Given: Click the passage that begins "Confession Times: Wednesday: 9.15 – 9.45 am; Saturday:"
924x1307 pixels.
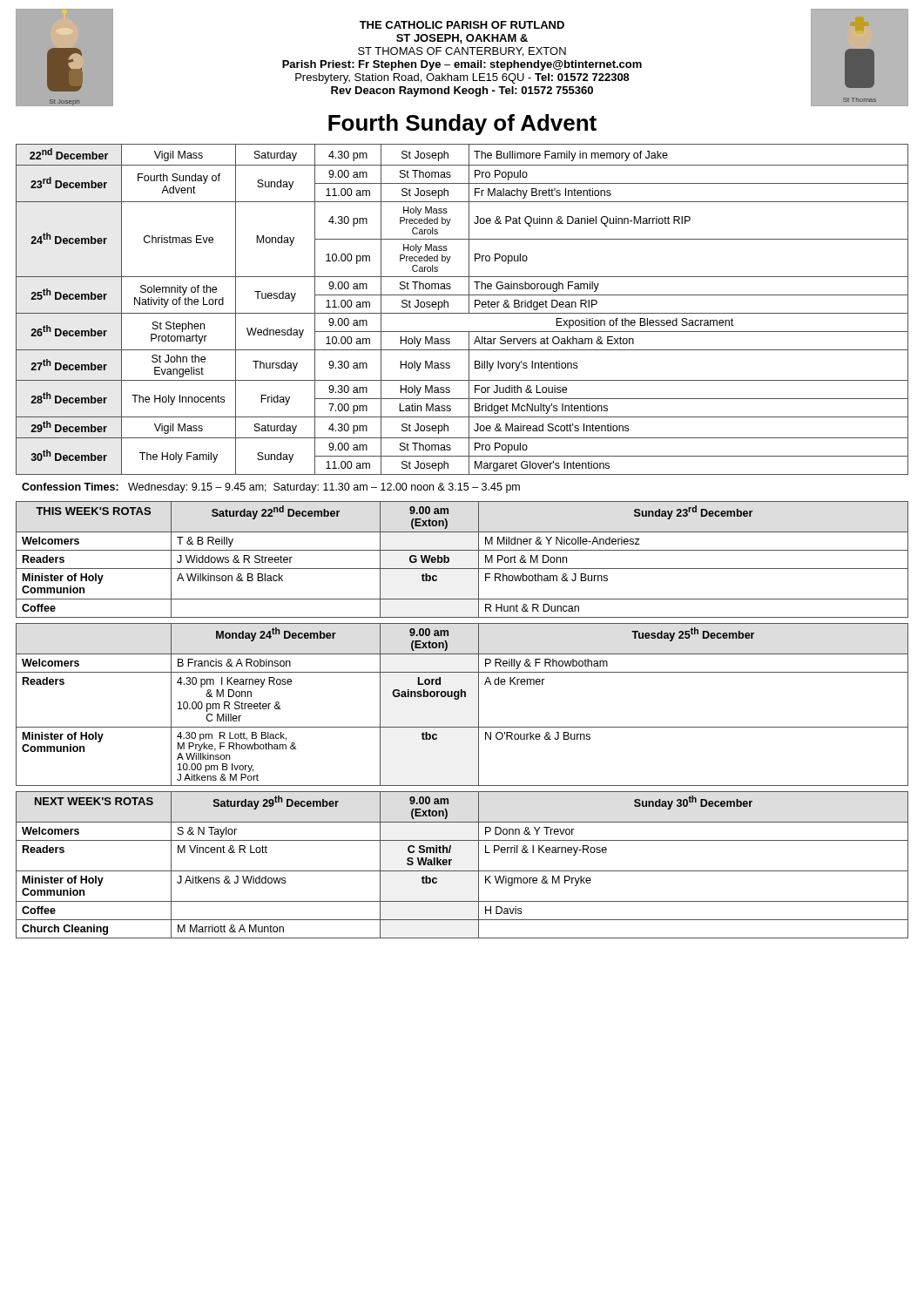Looking at the screenshot, I should pyautogui.click(x=268, y=487).
